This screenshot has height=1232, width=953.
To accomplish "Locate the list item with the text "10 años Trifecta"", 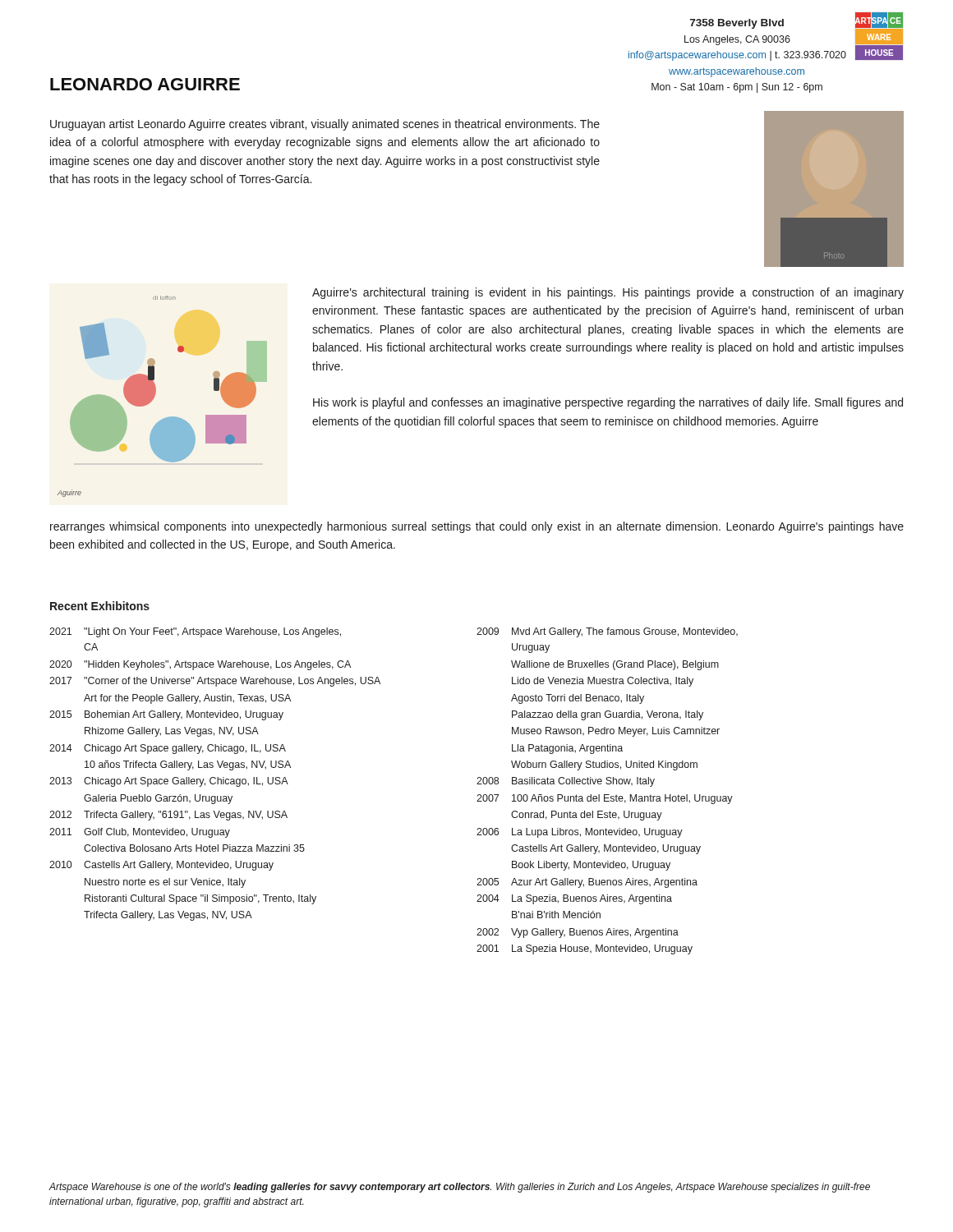I will click(263, 765).
